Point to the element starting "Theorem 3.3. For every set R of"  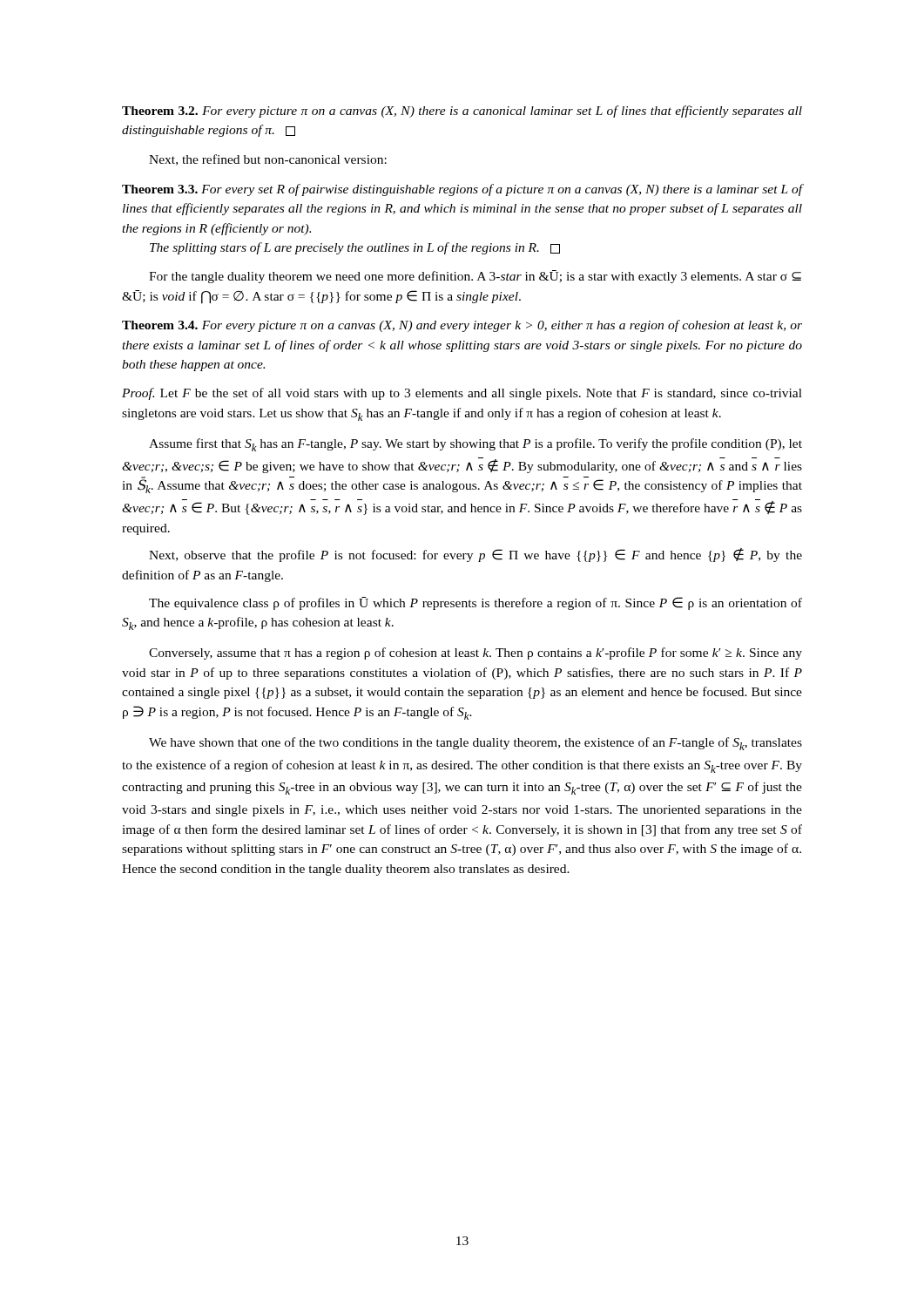[x=462, y=218]
